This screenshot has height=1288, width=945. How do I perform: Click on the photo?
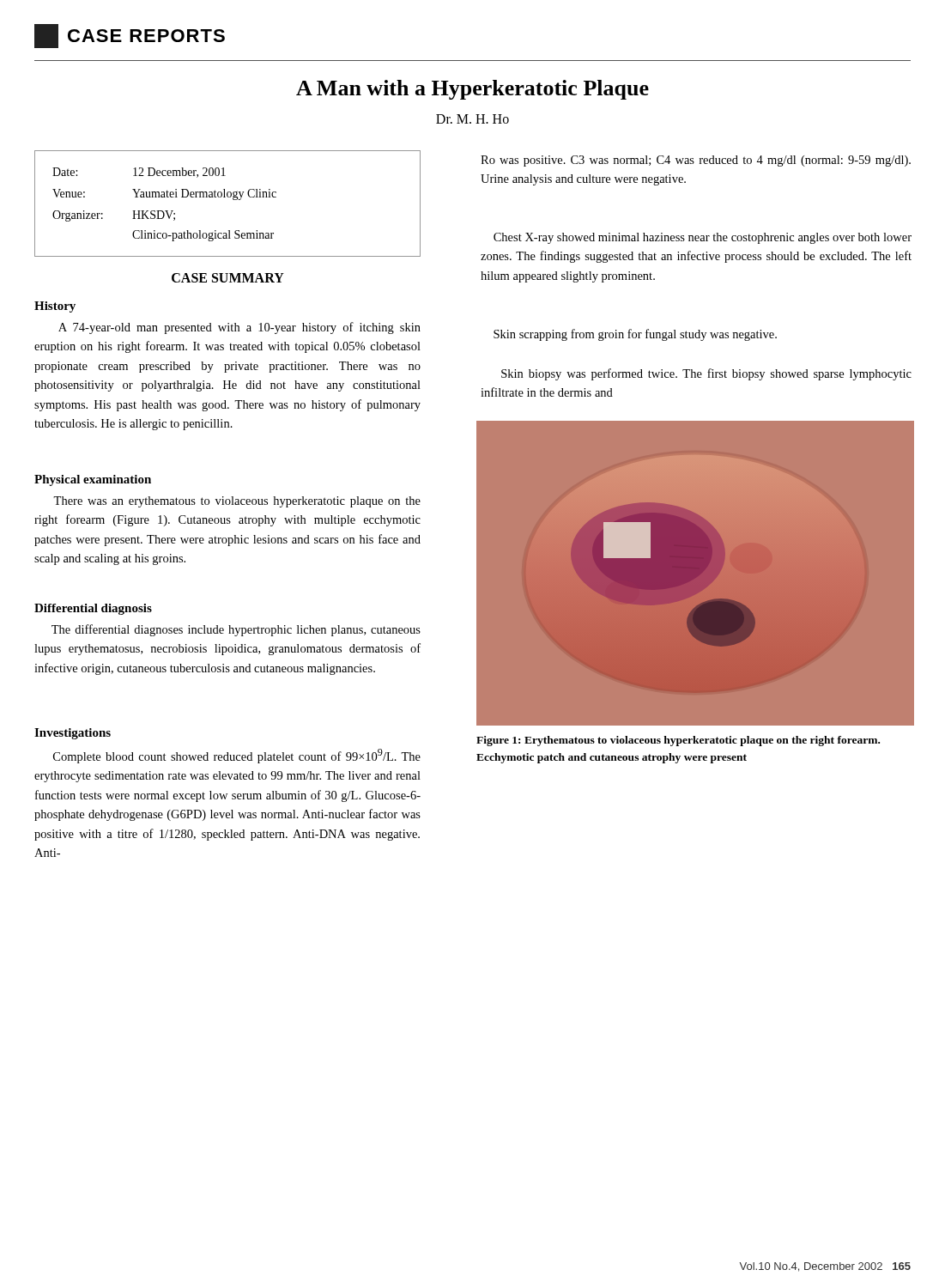[695, 575]
